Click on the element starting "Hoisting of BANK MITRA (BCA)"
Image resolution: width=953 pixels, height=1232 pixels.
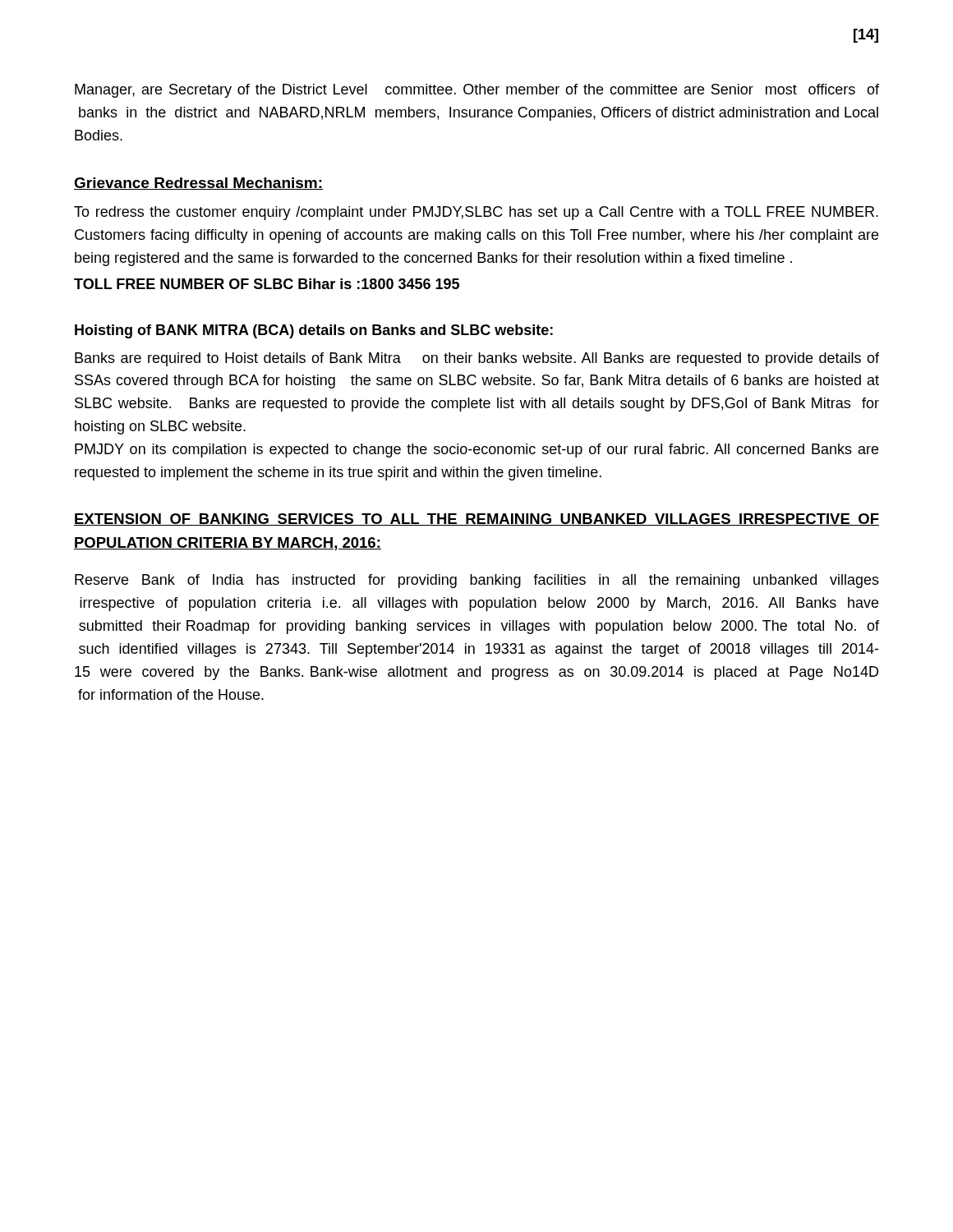click(x=476, y=331)
